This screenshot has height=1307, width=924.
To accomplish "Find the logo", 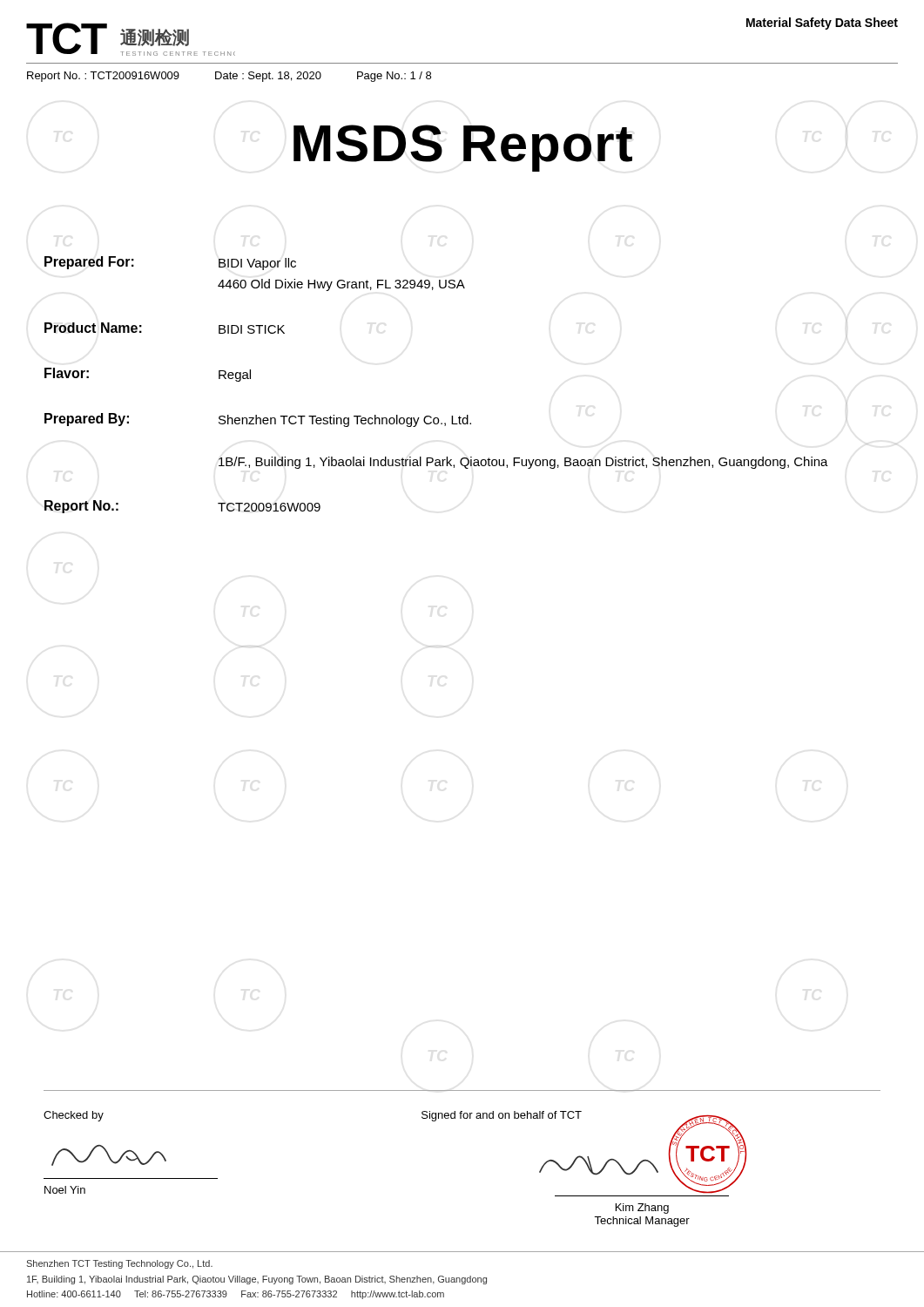I will click(x=131, y=38).
